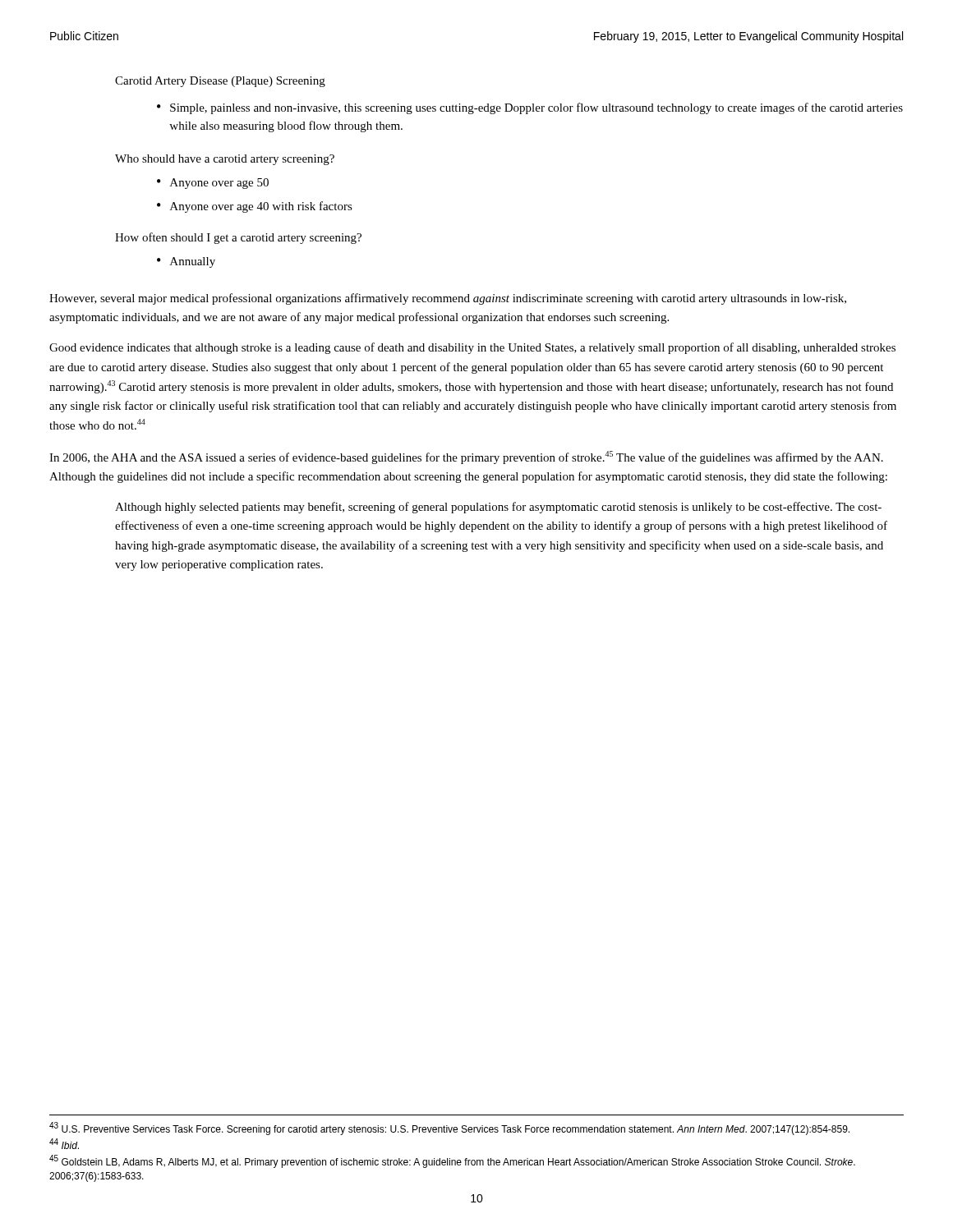953x1232 pixels.
Task: Click on the list item that reads "• Simple, painless and"
Action: coord(530,117)
